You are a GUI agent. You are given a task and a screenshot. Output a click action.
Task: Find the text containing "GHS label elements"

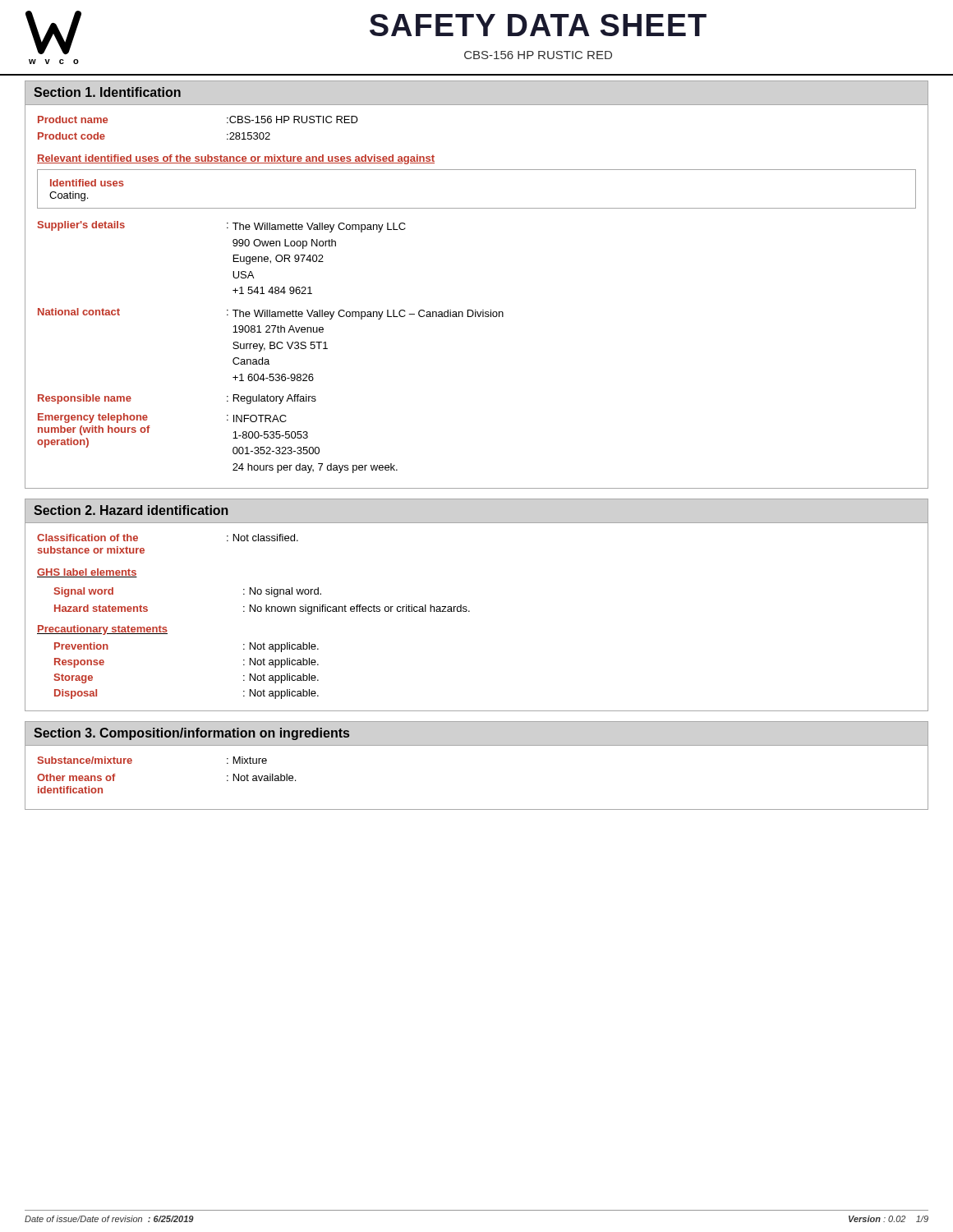[x=87, y=572]
